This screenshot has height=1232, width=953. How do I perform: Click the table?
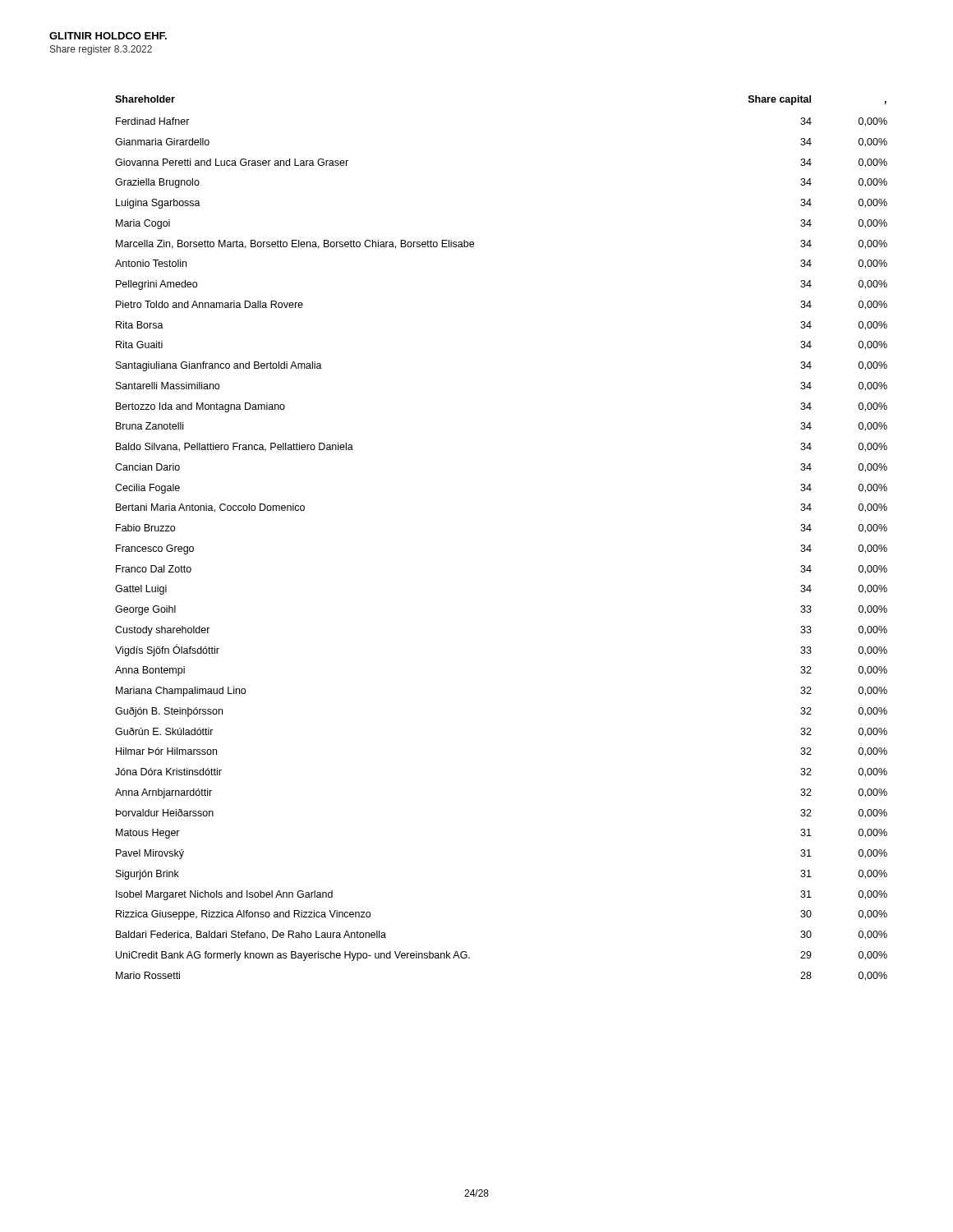(476, 538)
